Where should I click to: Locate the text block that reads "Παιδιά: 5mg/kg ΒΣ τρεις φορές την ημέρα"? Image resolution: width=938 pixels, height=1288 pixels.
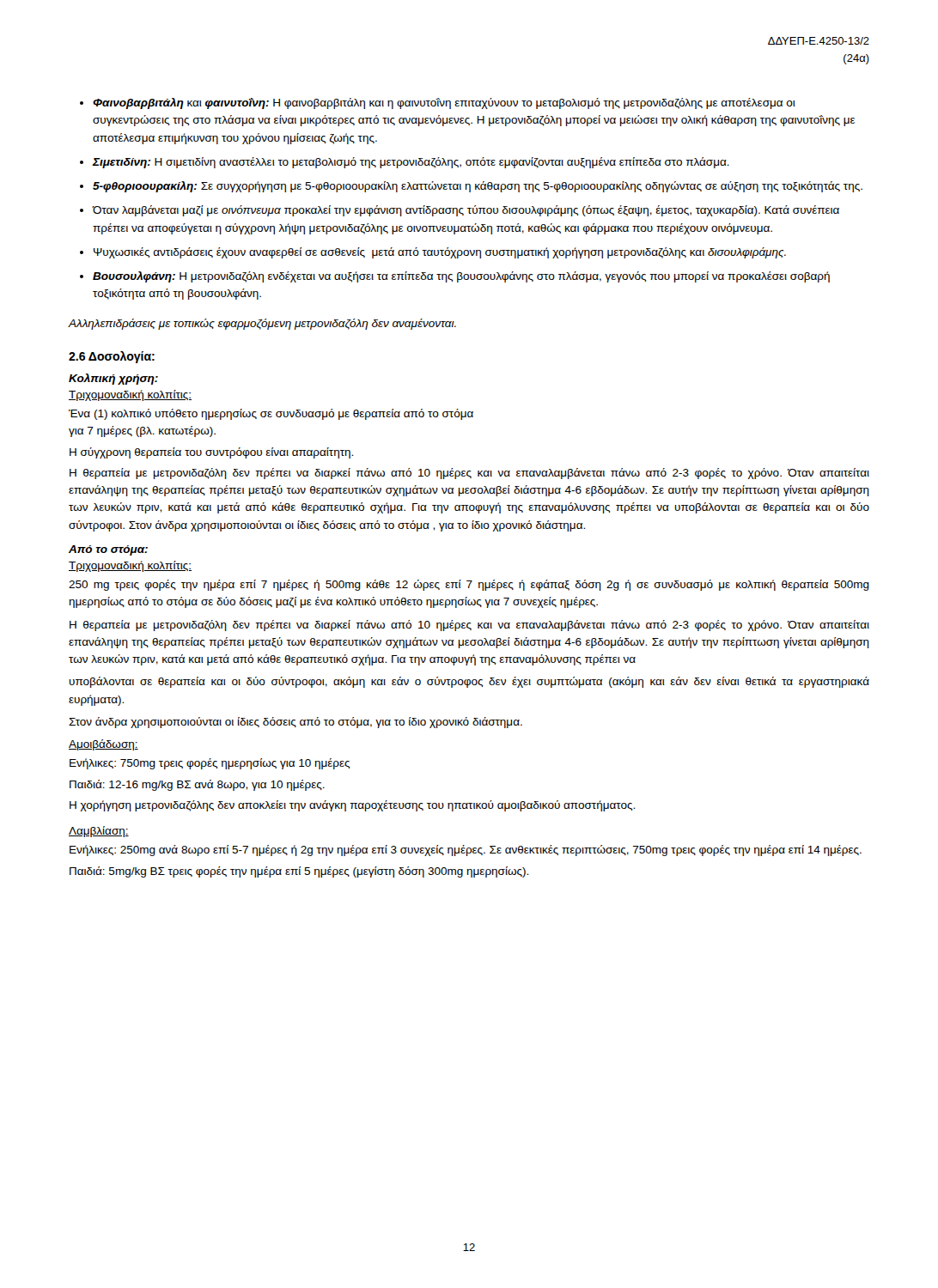point(299,871)
